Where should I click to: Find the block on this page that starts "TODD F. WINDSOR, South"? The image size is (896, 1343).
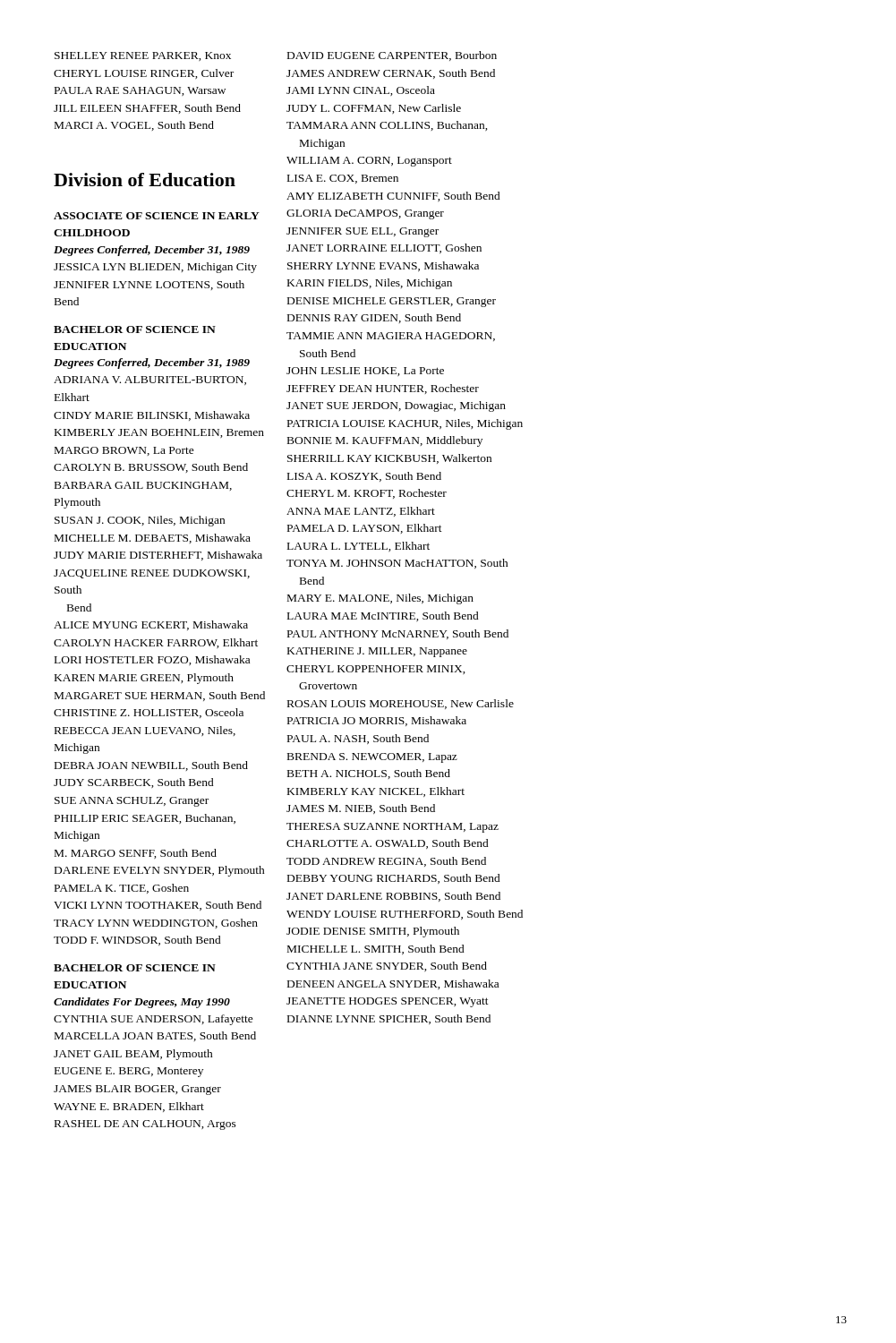137,940
